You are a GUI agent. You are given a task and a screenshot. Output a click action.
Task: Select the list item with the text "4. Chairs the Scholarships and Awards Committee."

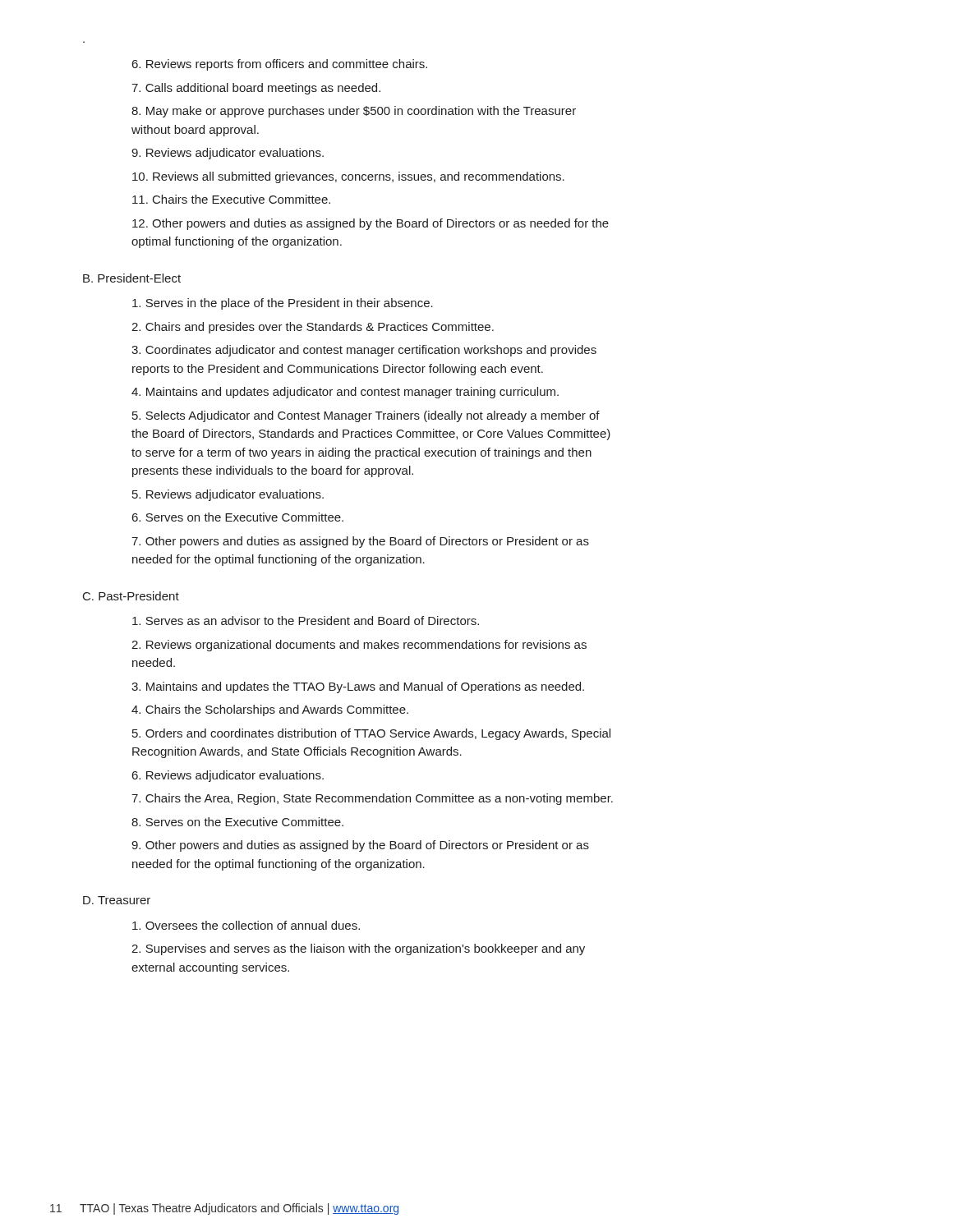[270, 709]
